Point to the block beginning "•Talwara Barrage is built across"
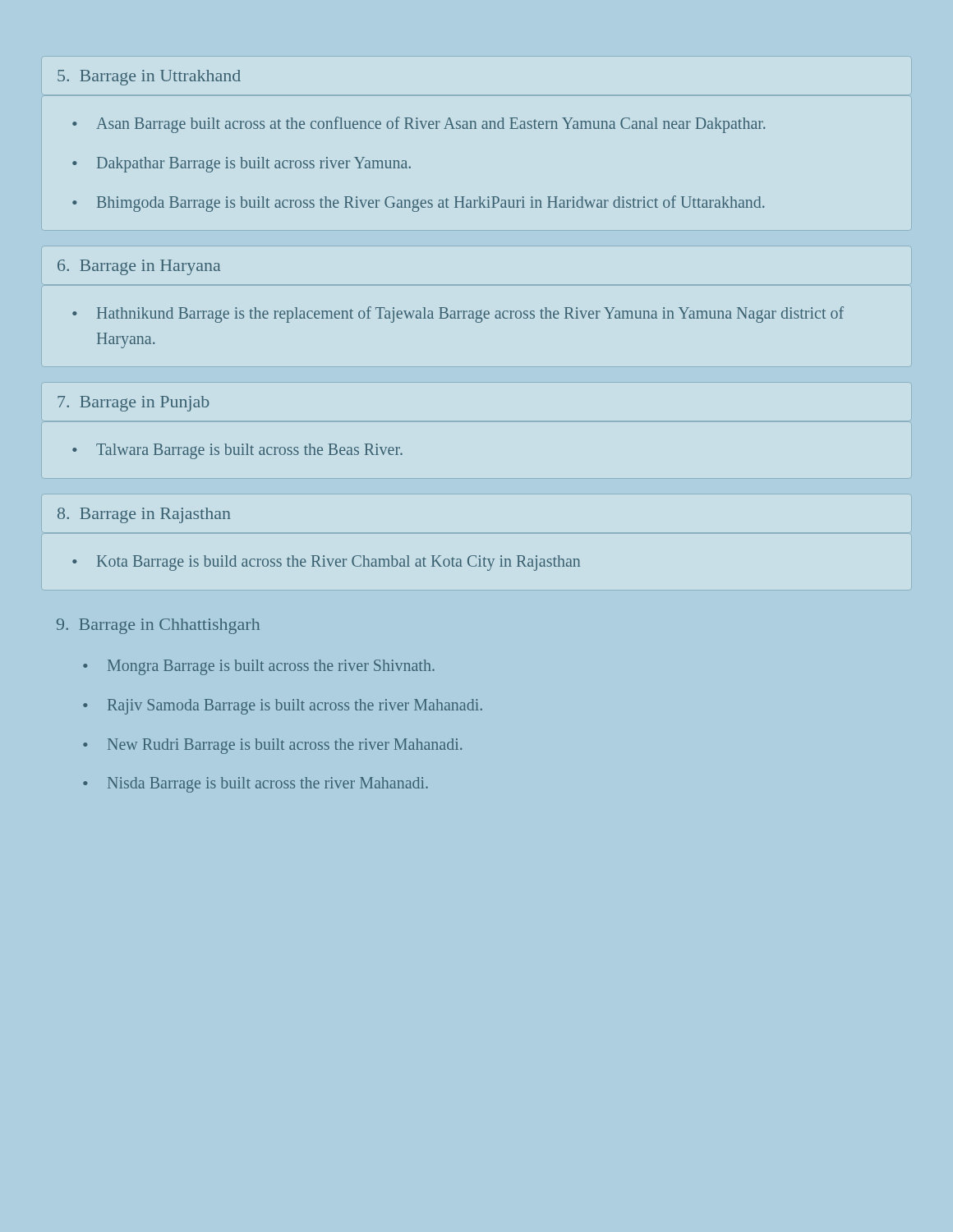The height and width of the screenshot is (1232, 953). tap(237, 451)
